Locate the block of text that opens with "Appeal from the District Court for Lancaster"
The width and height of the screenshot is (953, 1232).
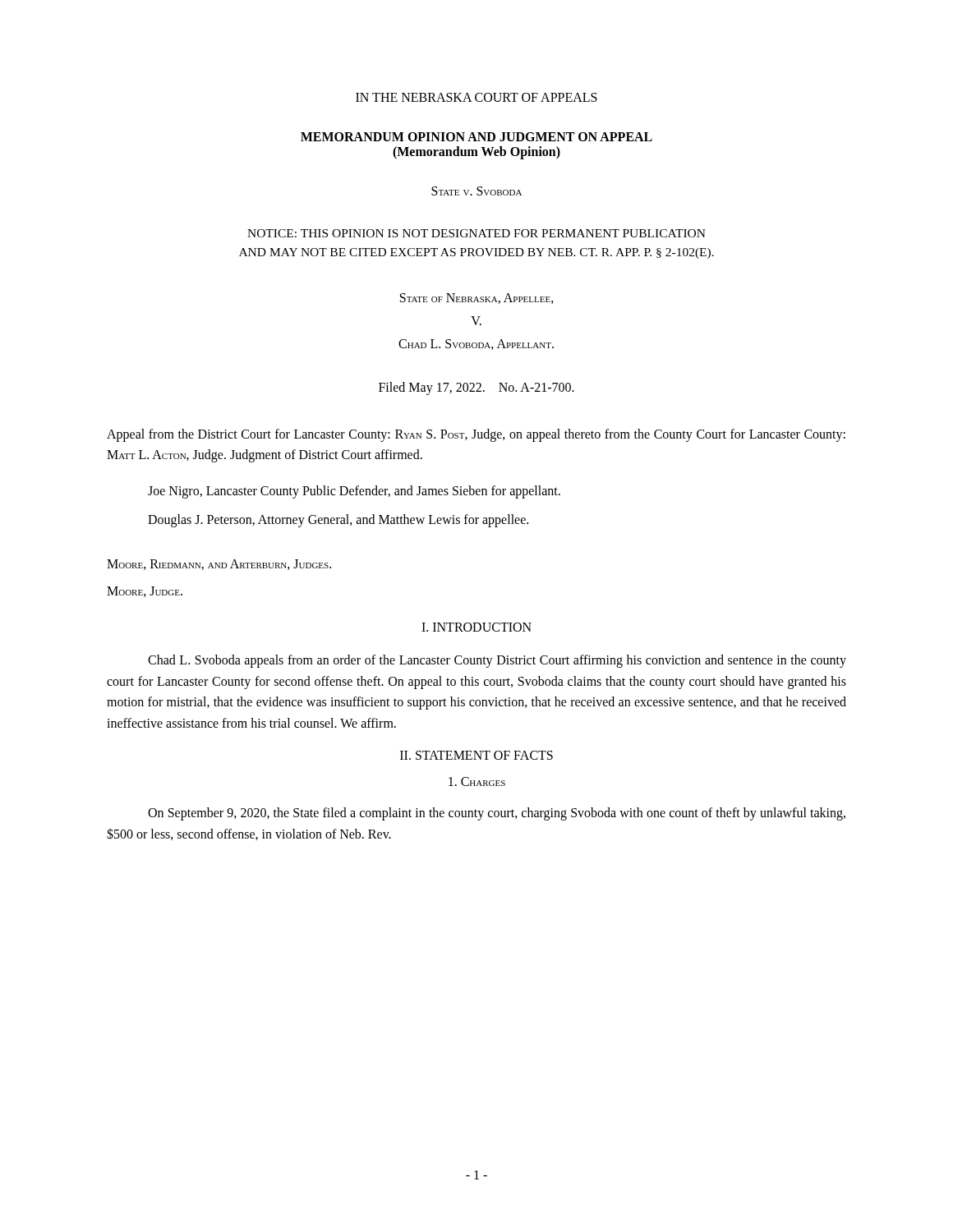476,444
